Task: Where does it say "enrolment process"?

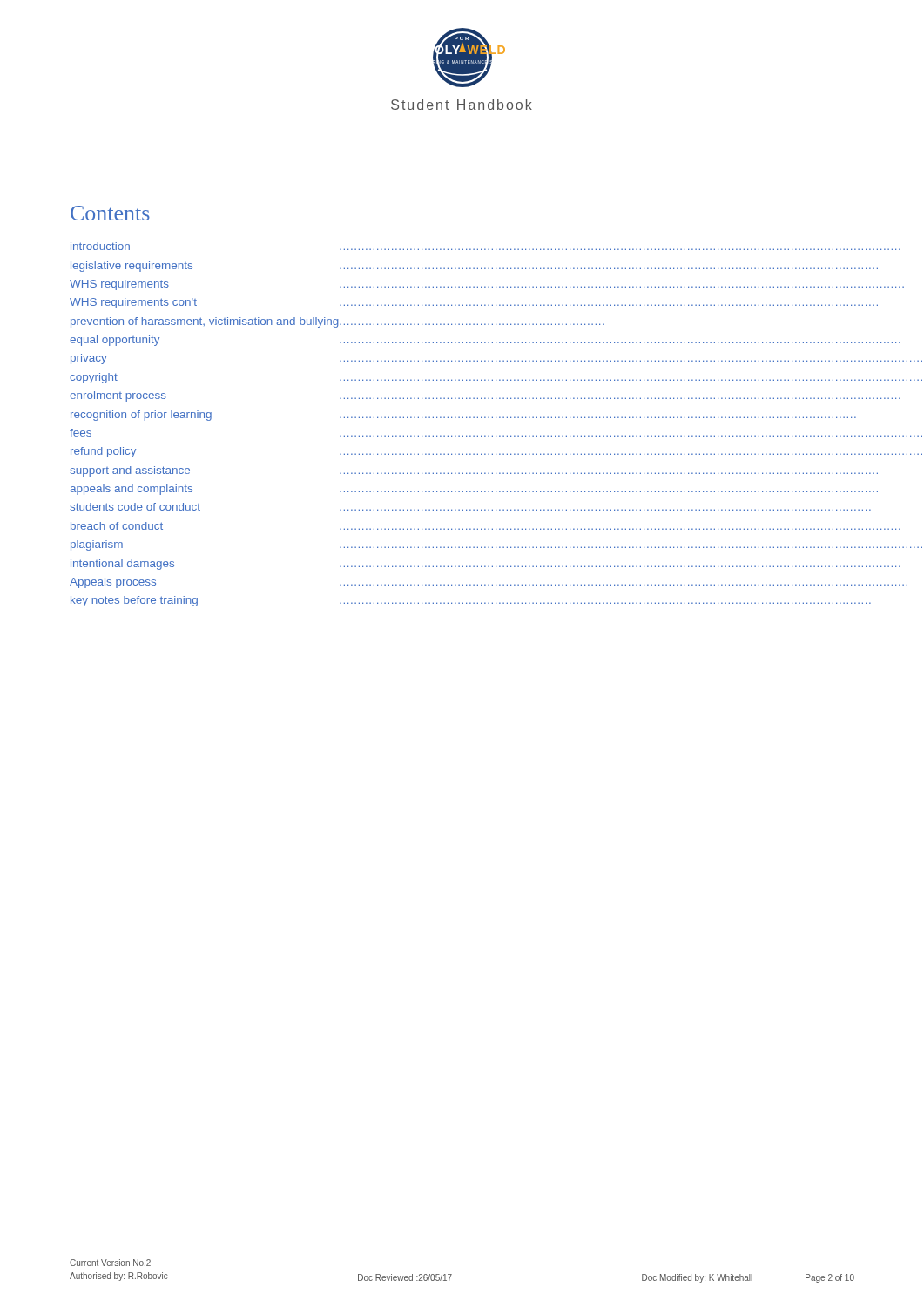Action: coord(497,395)
